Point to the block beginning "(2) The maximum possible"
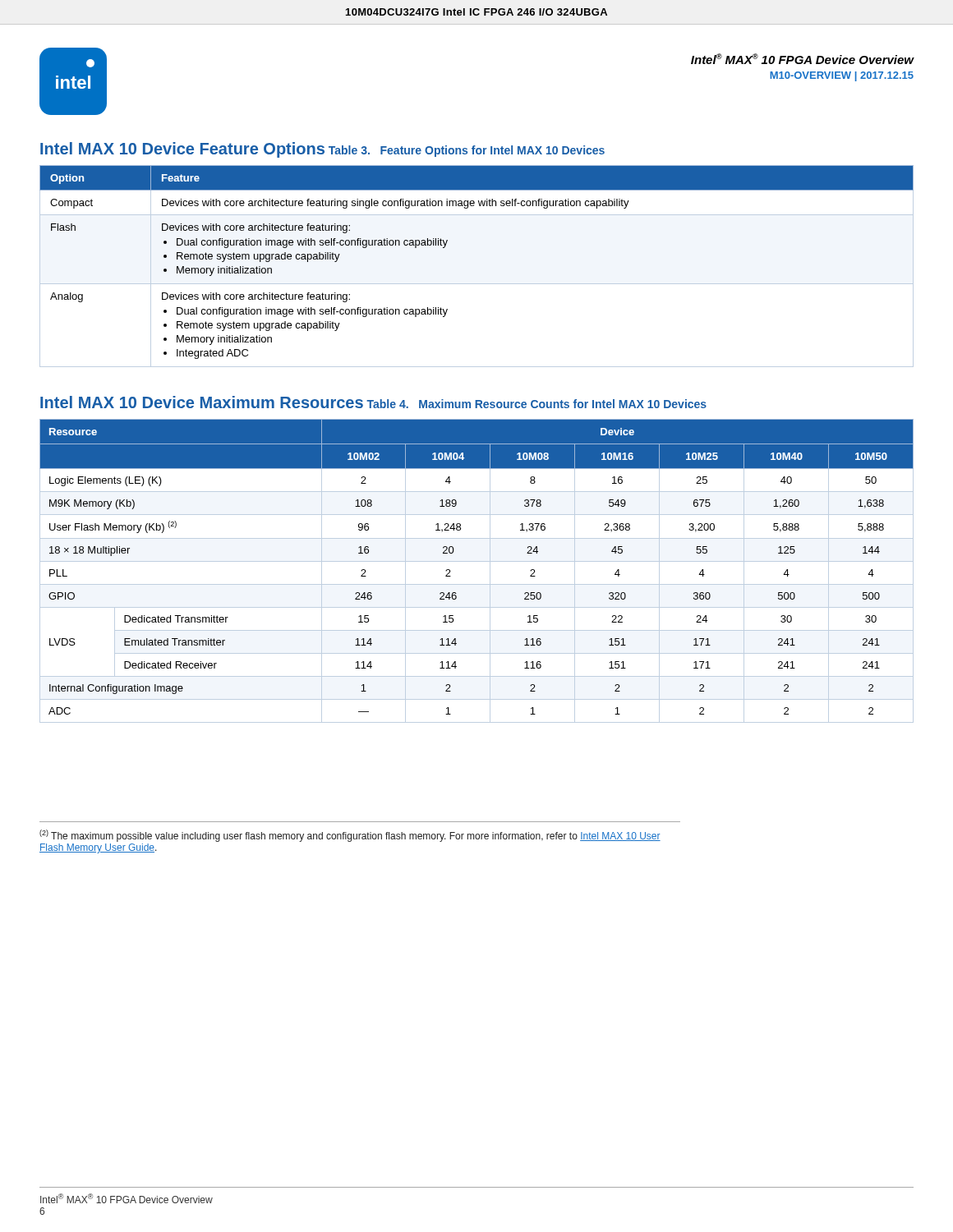The image size is (953, 1232). [x=350, y=841]
